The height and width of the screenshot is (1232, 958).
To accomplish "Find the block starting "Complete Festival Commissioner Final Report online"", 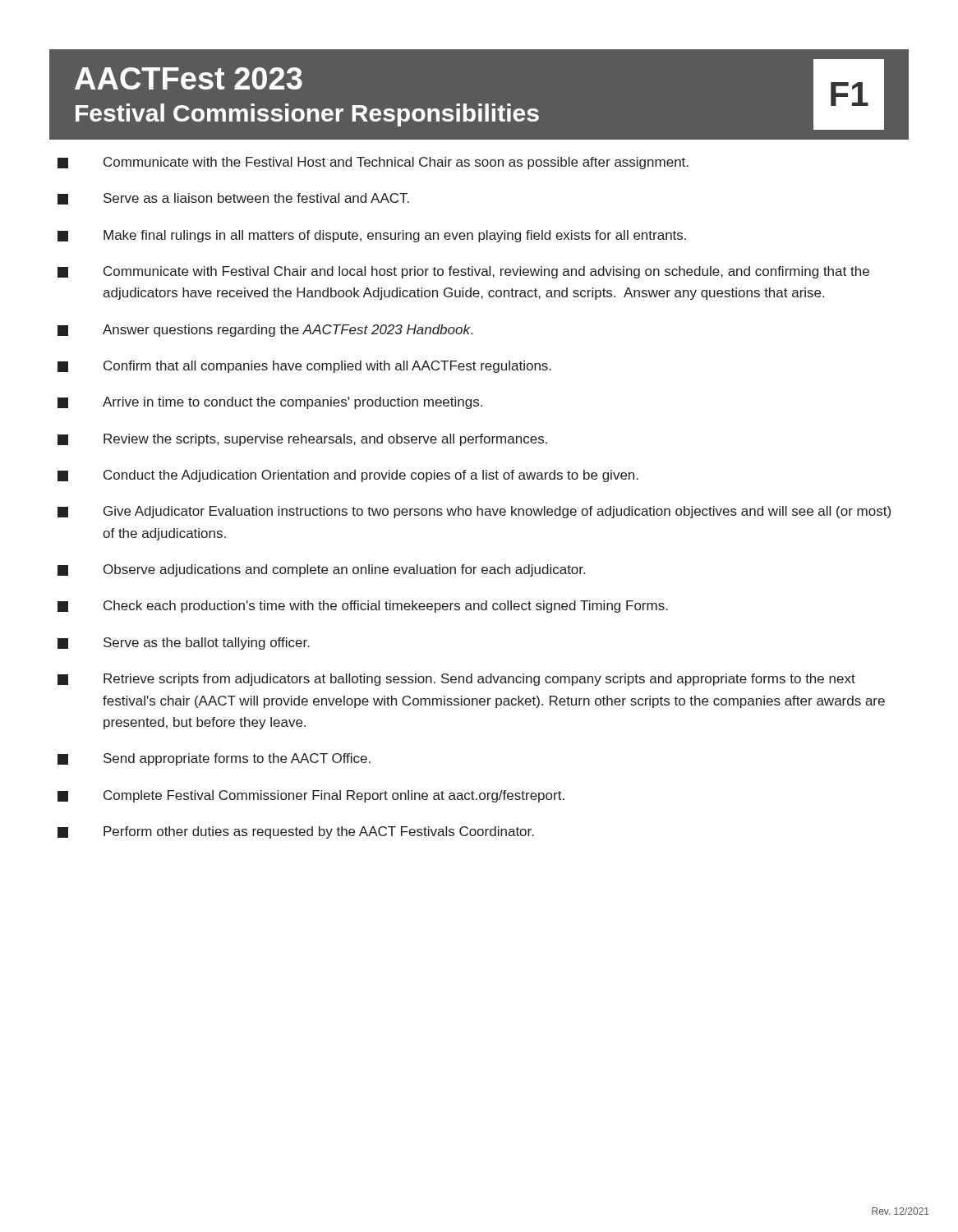I will click(x=471, y=796).
